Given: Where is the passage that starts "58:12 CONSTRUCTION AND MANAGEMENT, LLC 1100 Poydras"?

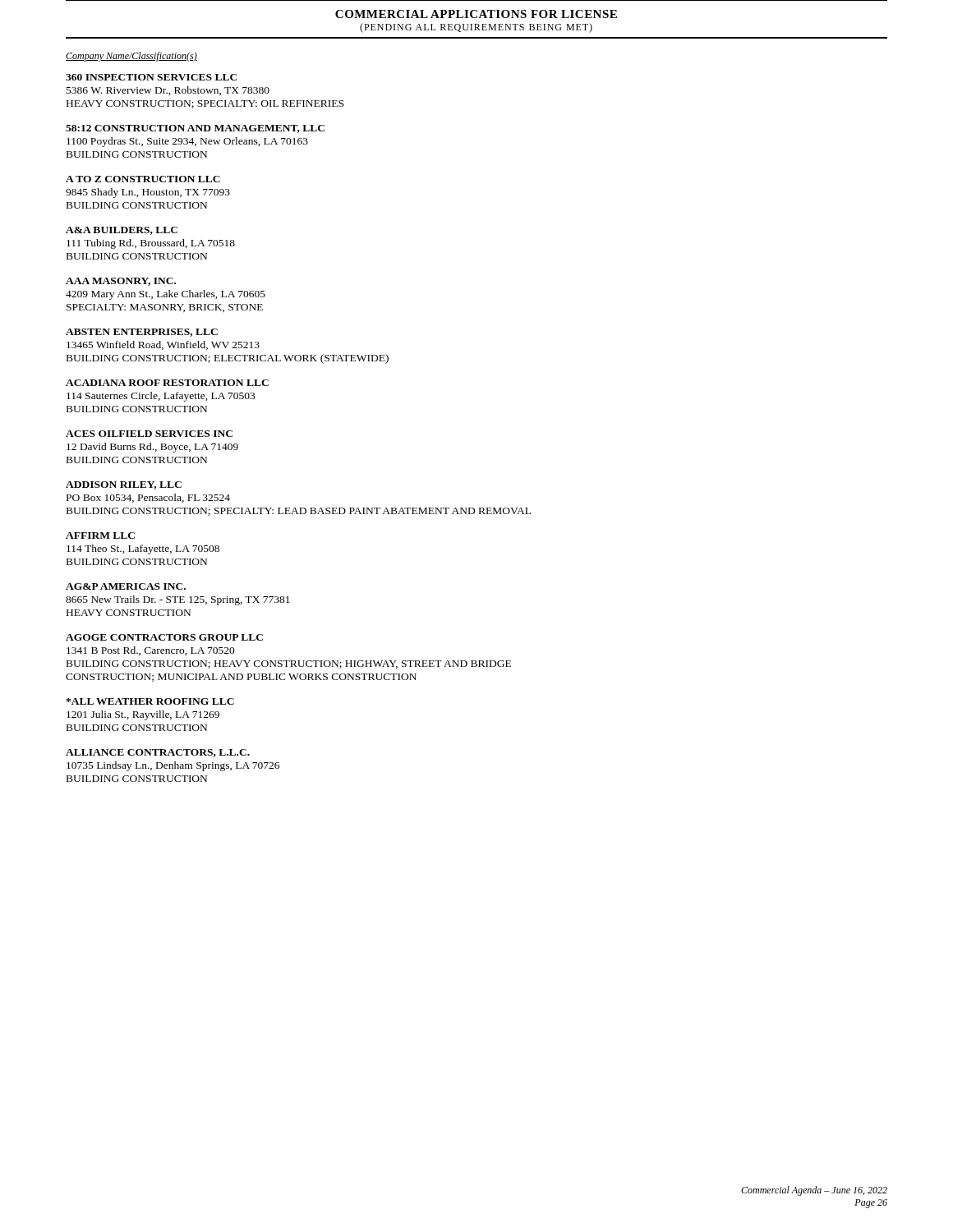Looking at the screenshot, I should click(195, 129).
